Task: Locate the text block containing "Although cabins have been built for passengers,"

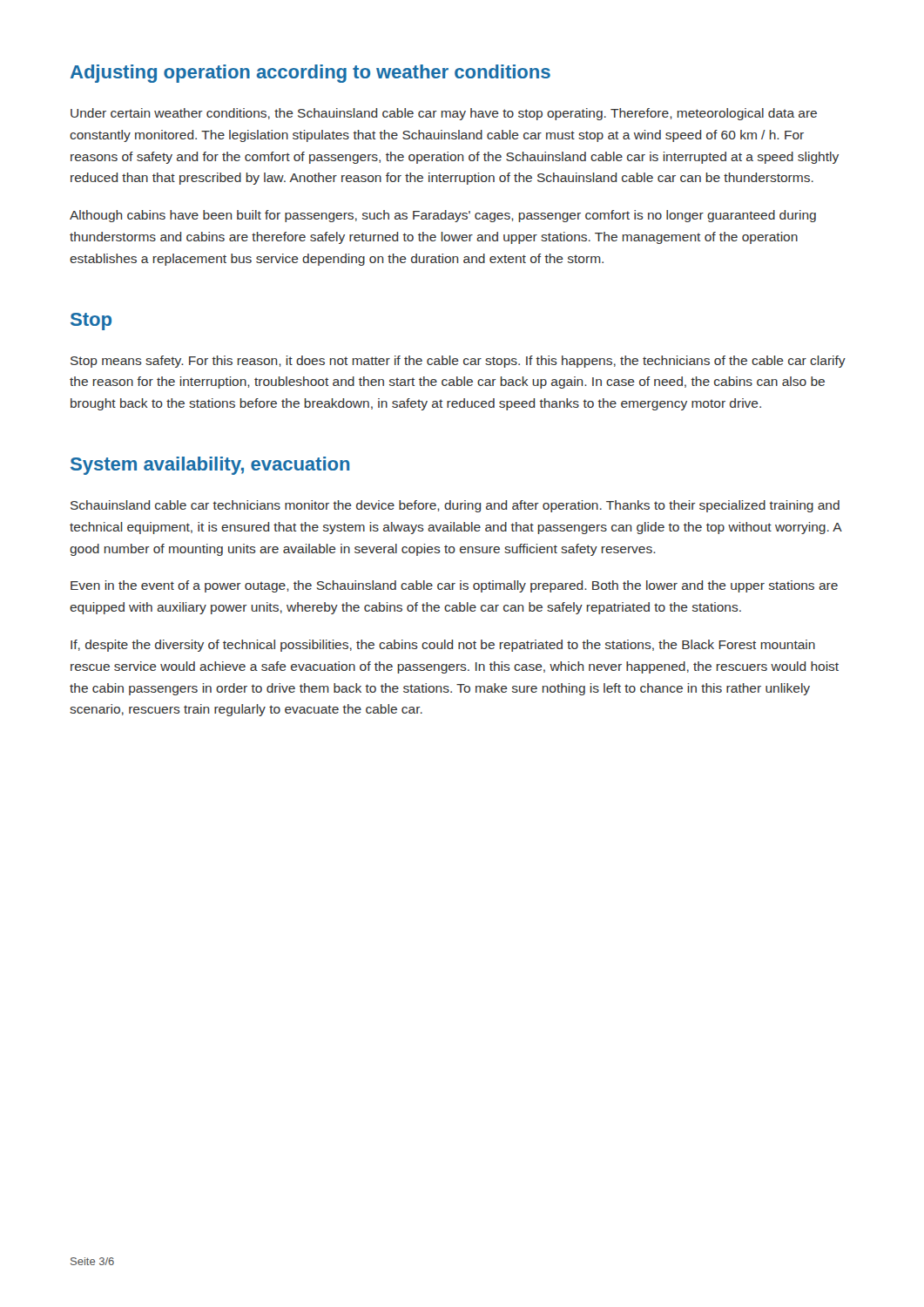Action: (x=443, y=237)
